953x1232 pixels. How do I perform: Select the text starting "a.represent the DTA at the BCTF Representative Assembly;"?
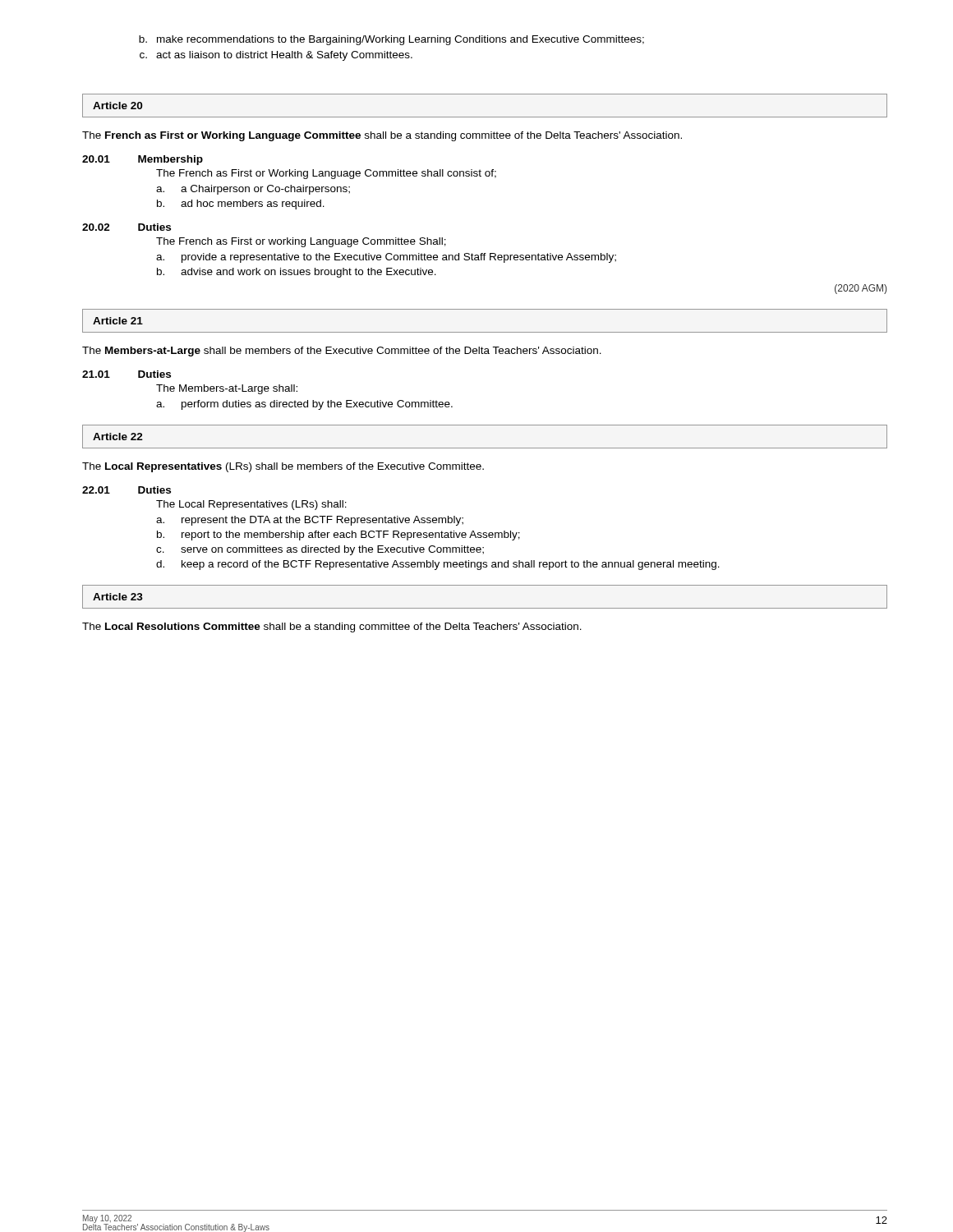[310, 520]
